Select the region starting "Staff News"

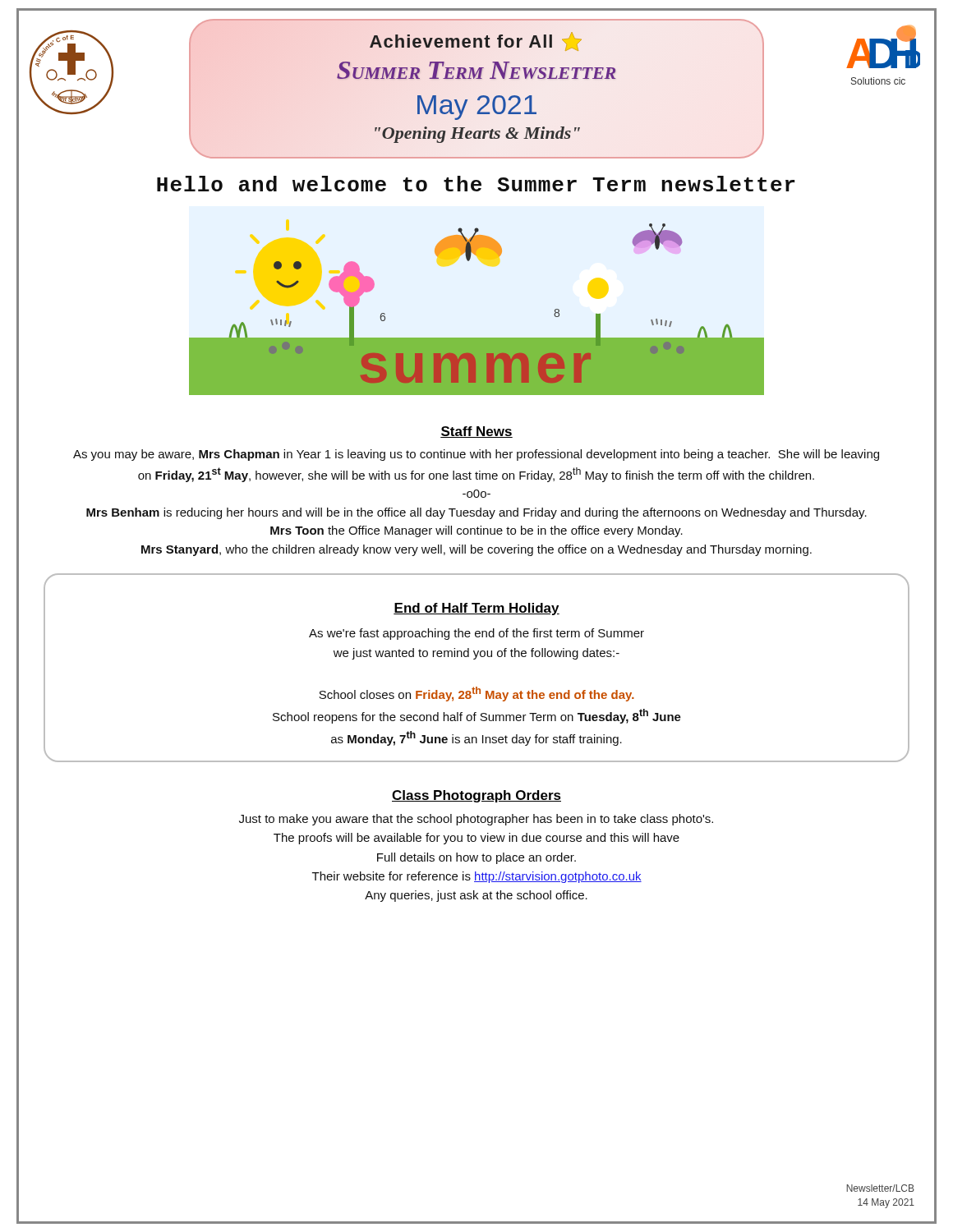(476, 432)
